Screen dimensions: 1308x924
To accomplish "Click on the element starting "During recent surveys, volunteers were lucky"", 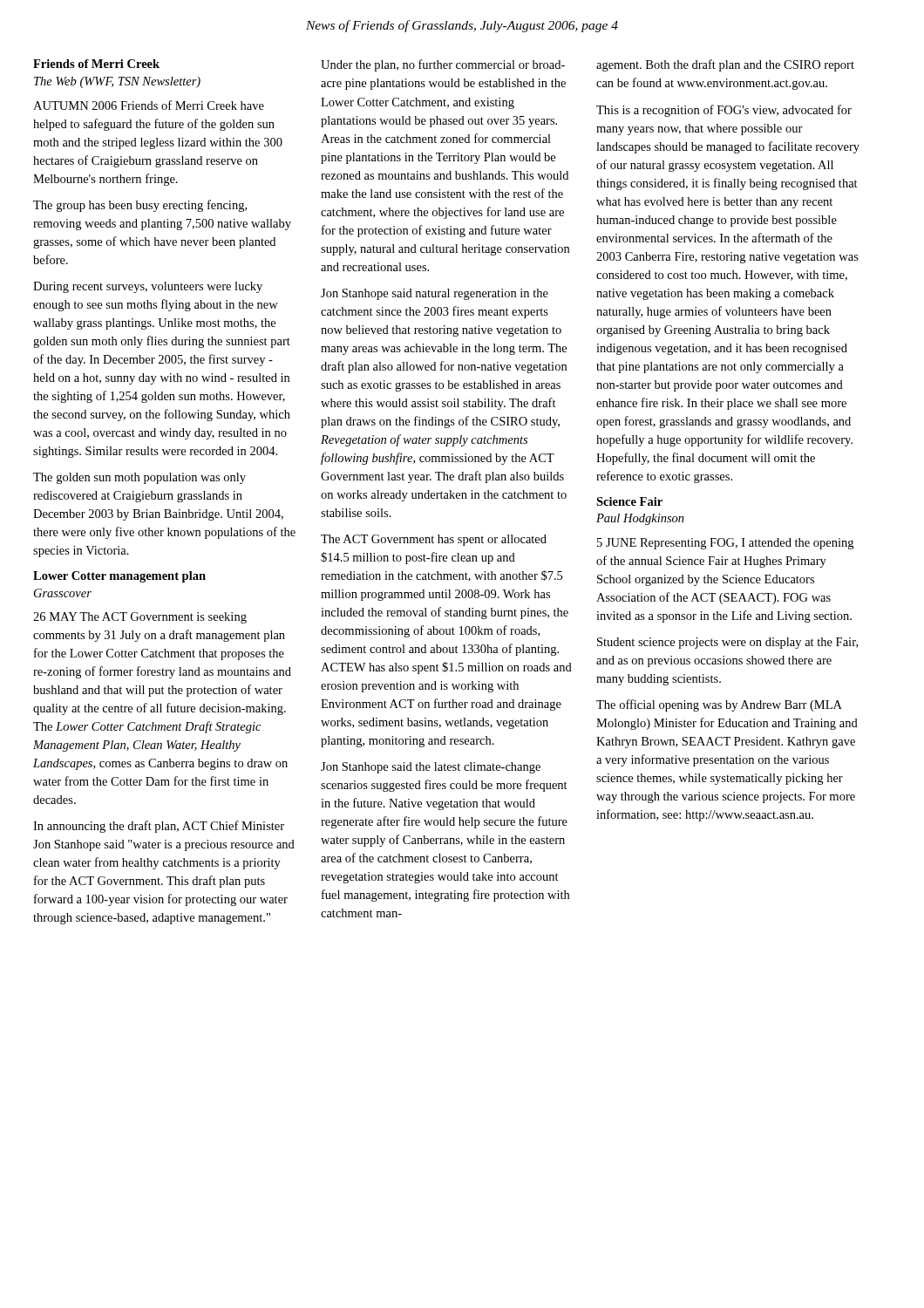I will pyautogui.click(x=165, y=369).
